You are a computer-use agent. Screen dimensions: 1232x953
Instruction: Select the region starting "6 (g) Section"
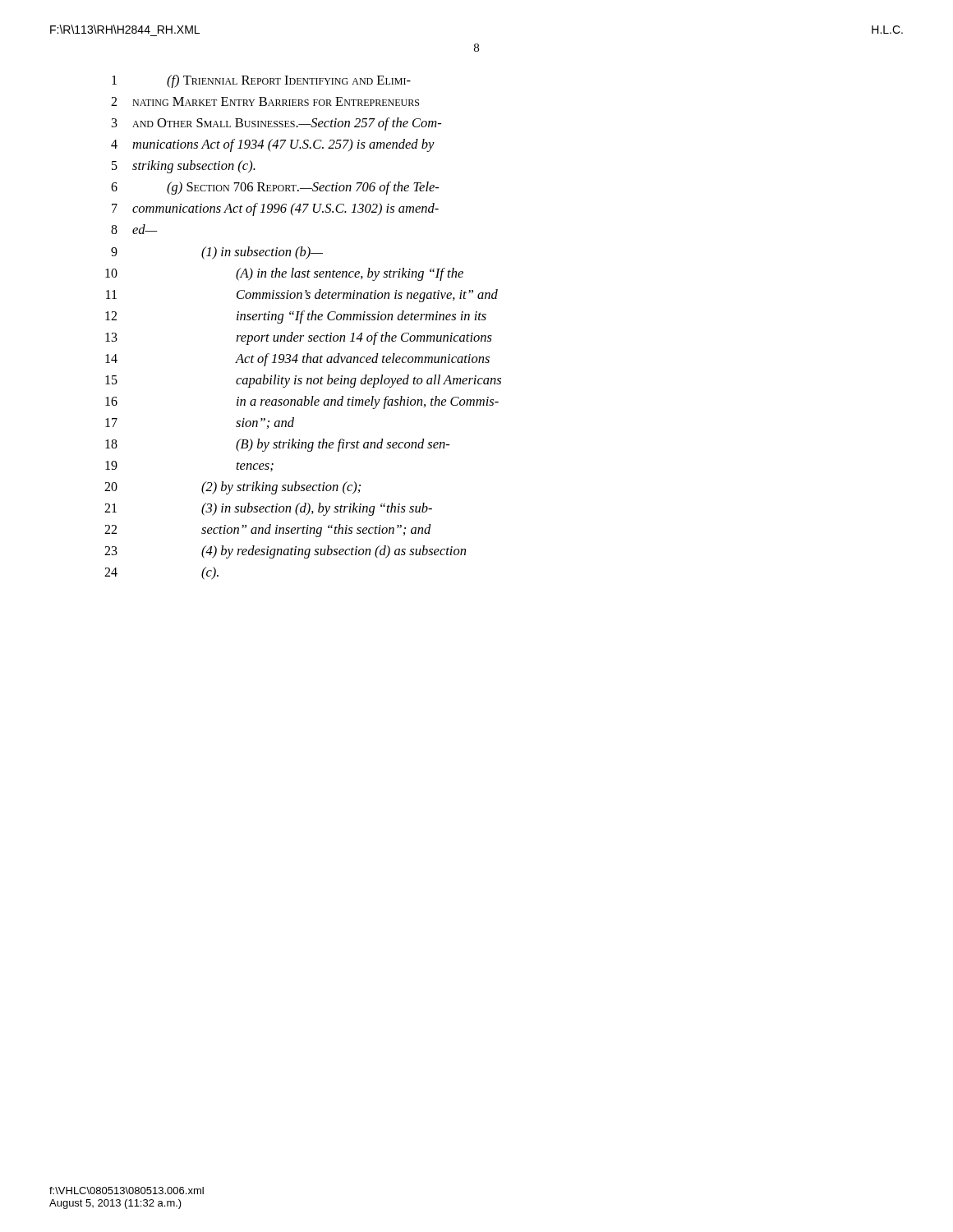click(275, 188)
